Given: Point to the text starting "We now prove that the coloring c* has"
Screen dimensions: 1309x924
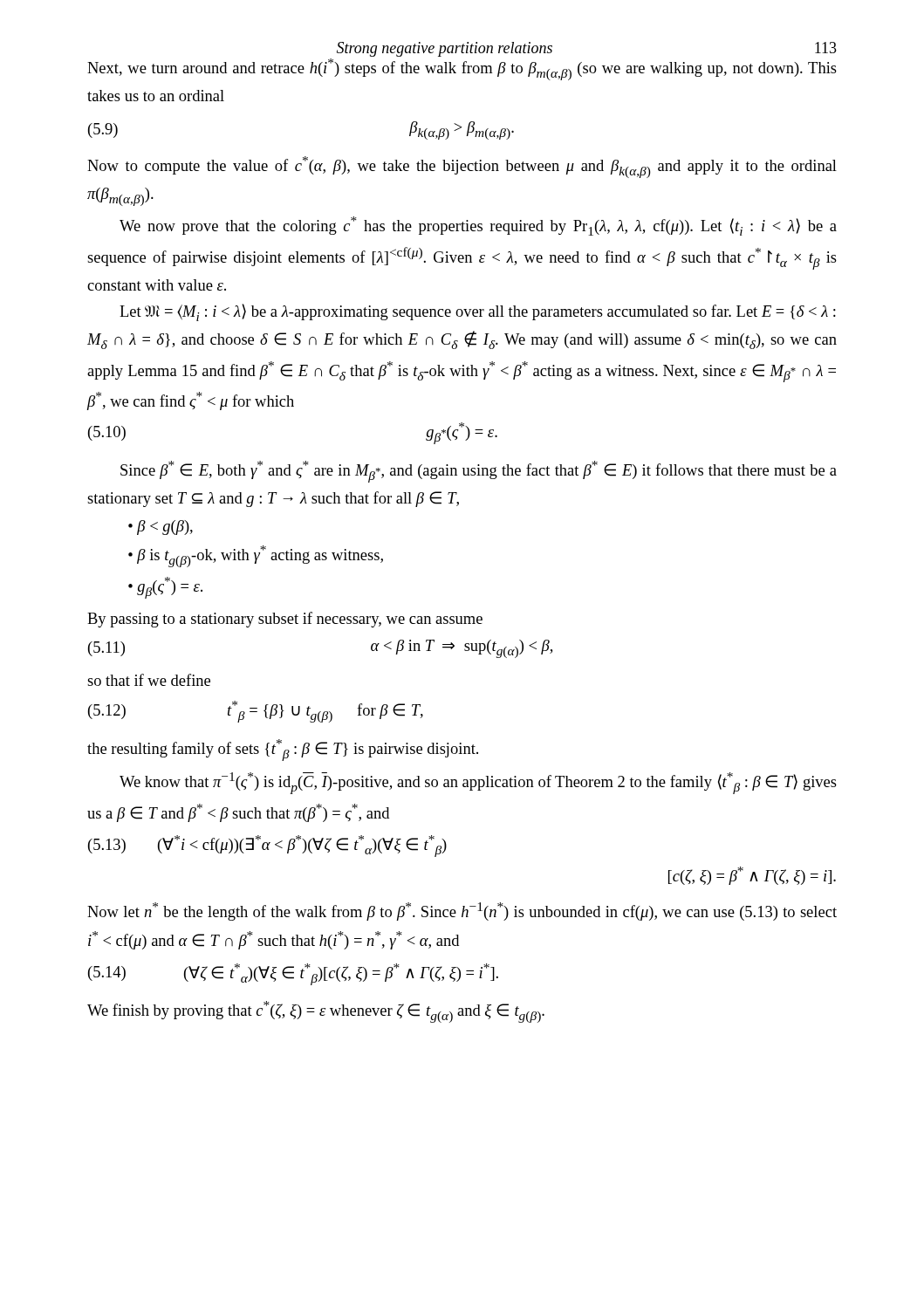Looking at the screenshot, I should coord(462,254).
